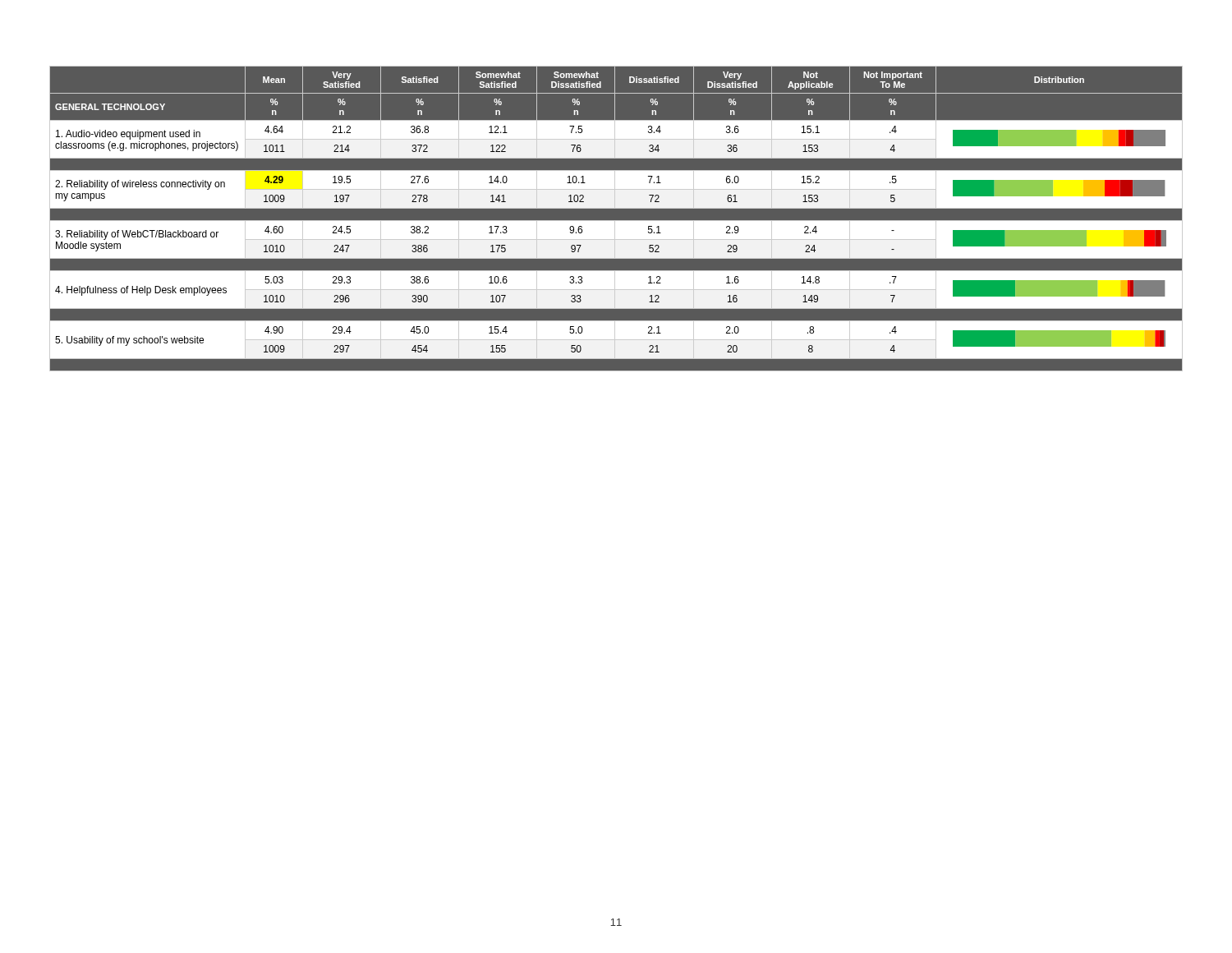Select the stacked bar chart

point(1059,139)
